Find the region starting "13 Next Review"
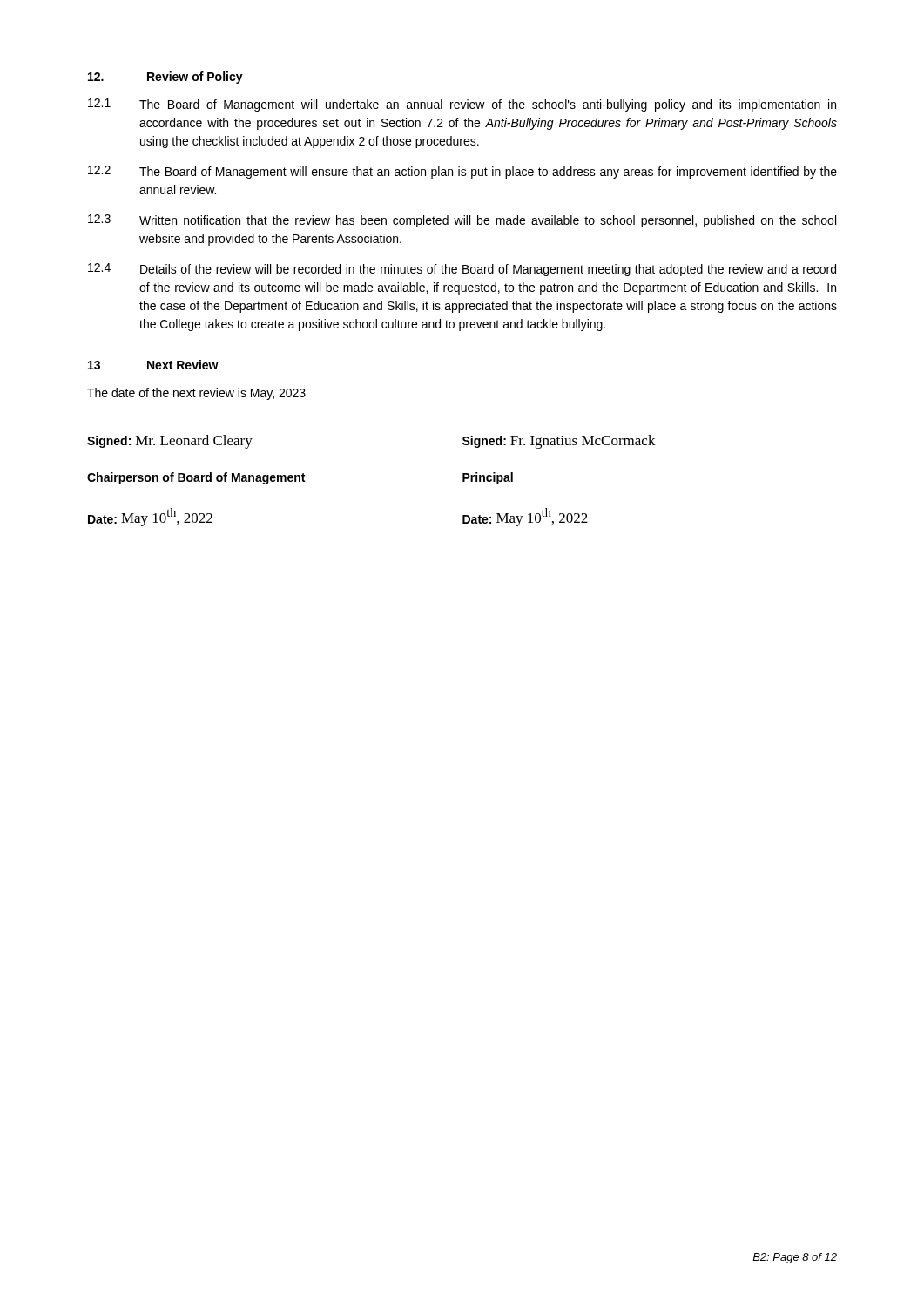 point(153,365)
